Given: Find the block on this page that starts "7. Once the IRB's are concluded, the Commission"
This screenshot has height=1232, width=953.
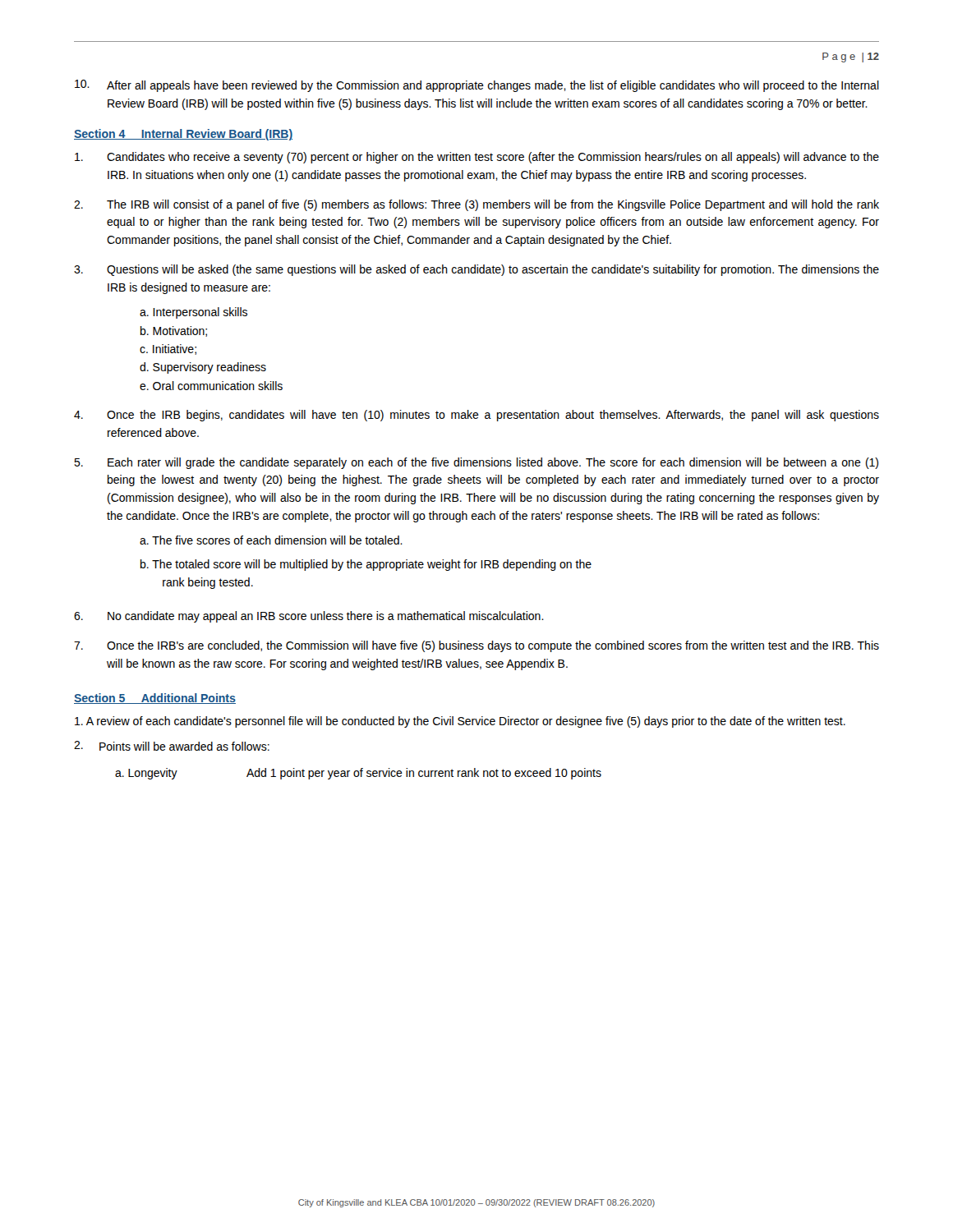Looking at the screenshot, I should point(476,655).
